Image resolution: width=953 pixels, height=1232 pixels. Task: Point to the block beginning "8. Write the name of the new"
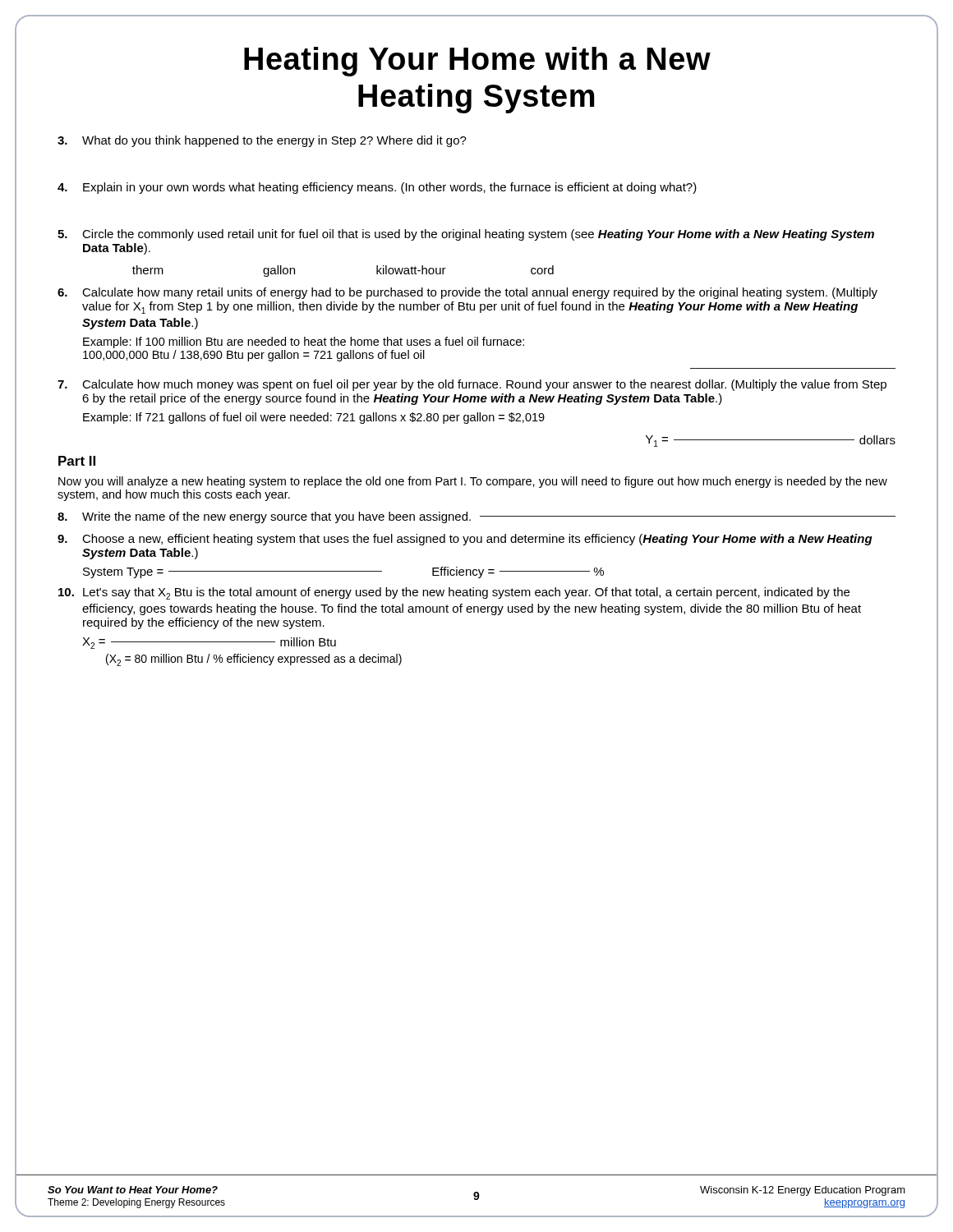coord(476,516)
